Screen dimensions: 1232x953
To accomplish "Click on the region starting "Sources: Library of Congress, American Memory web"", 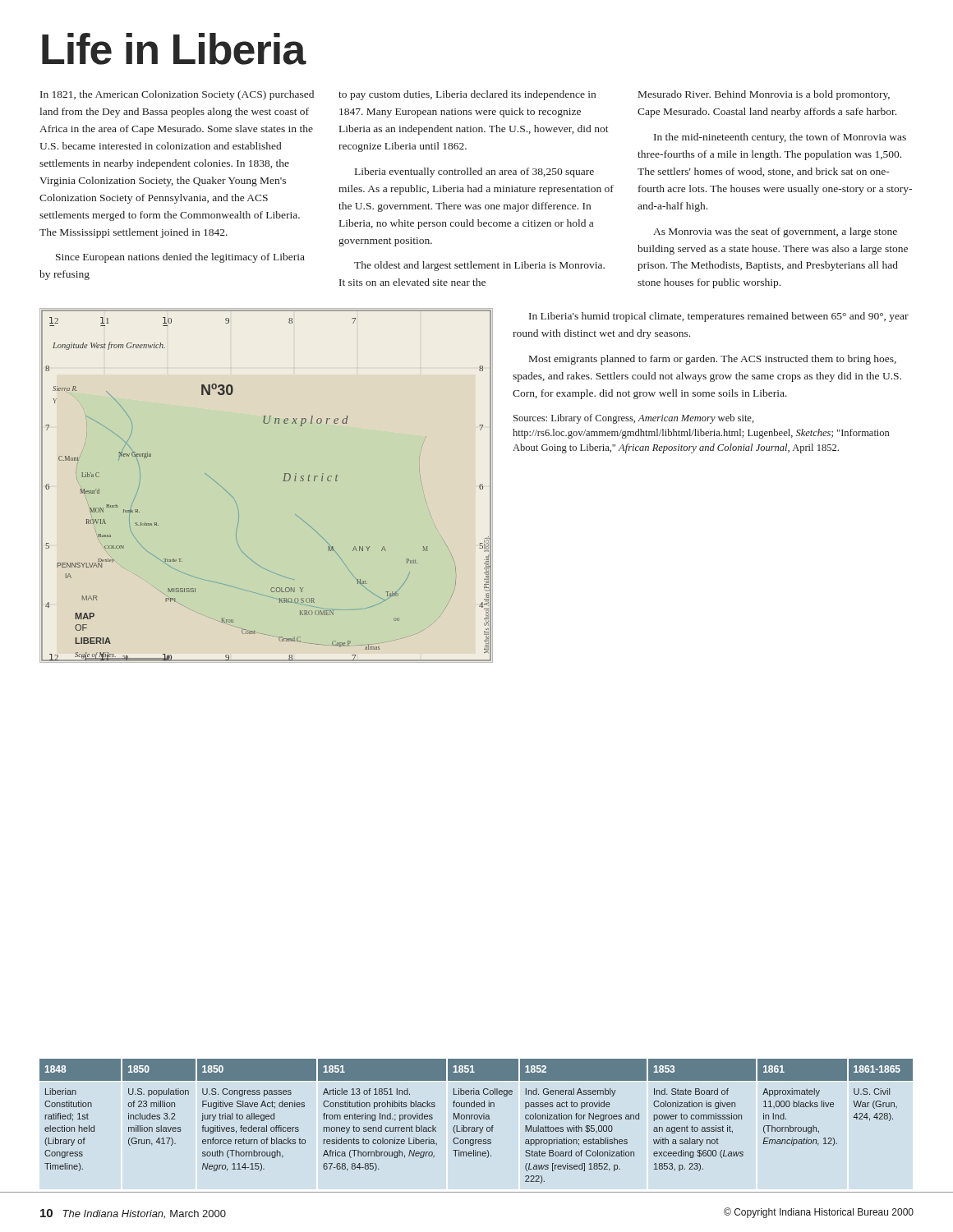I will (713, 433).
